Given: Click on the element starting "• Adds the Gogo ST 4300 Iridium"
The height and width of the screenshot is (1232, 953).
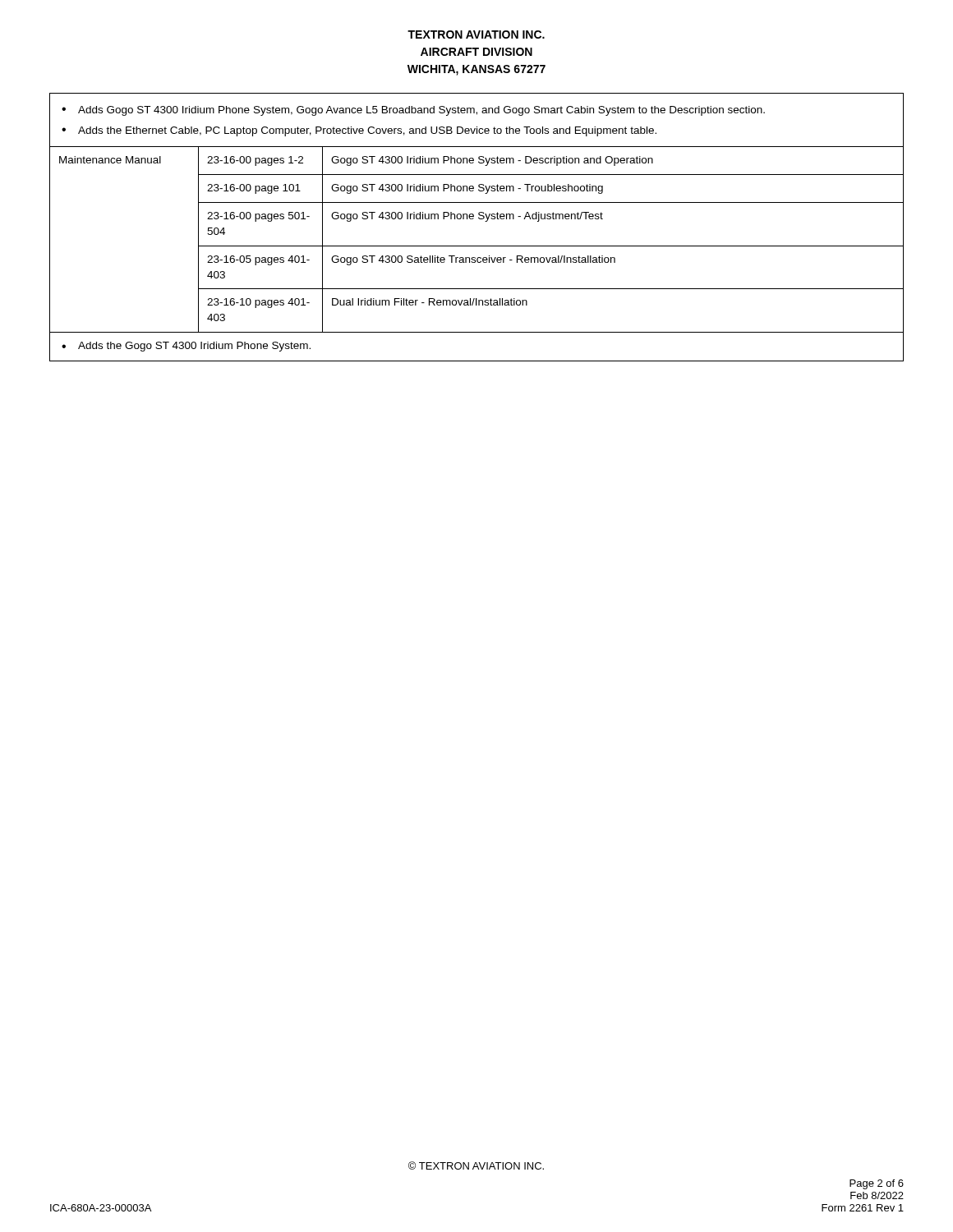Looking at the screenshot, I should click(187, 347).
